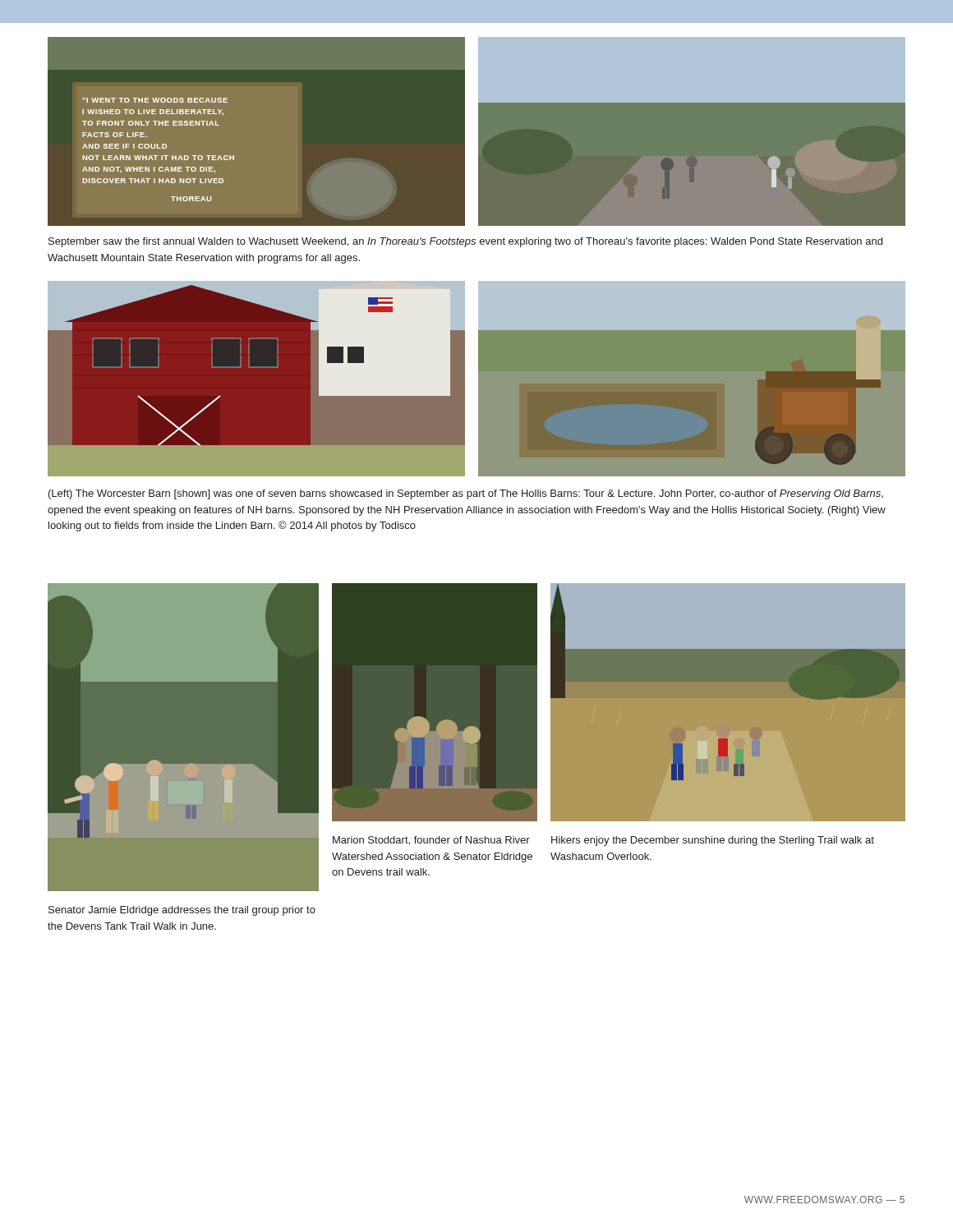Locate the caption that says "Marion Stoddart, founder of Nashua River"
This screenshot has height=1232, width=953.
432,856
